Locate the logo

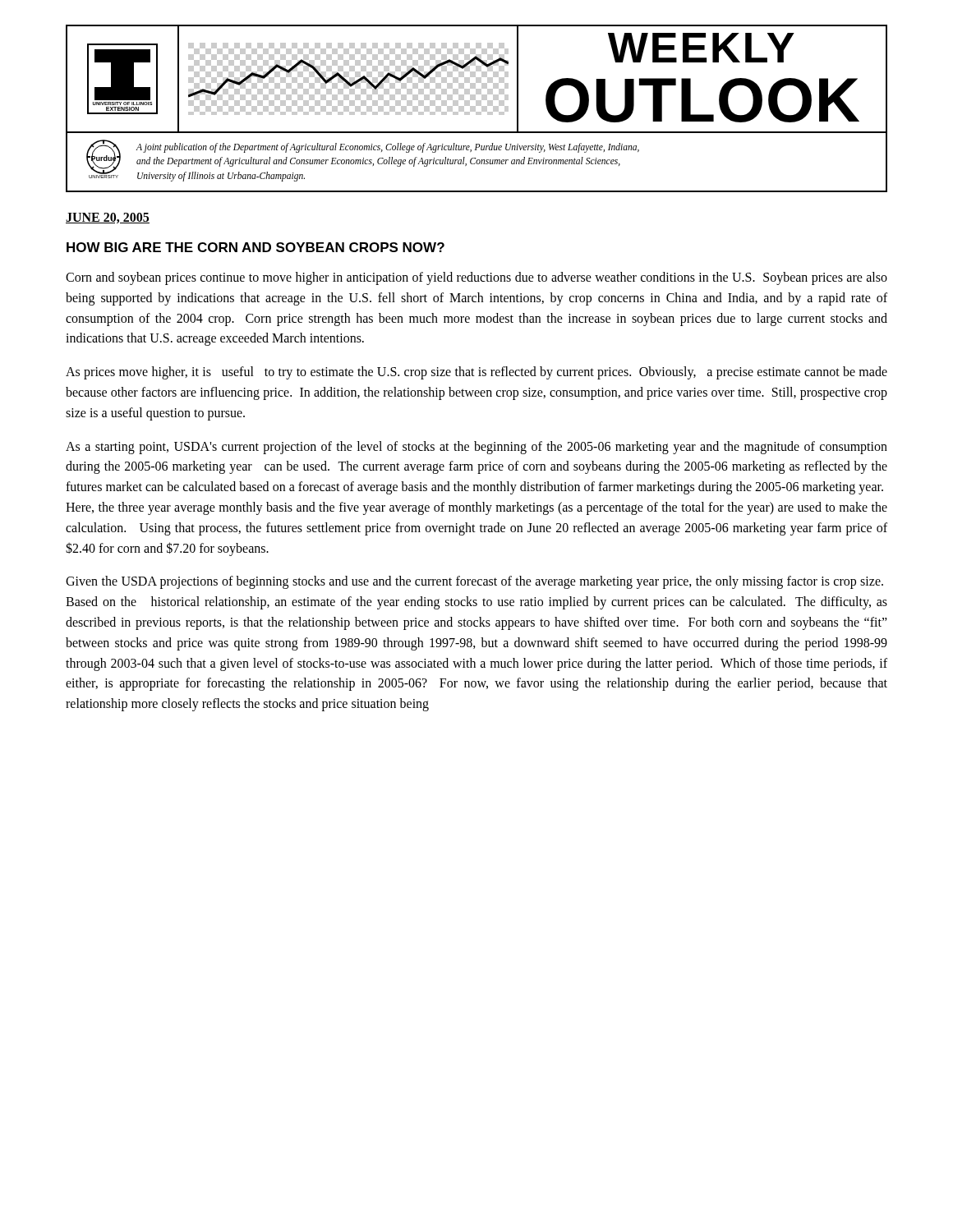(x=476, y=96)
